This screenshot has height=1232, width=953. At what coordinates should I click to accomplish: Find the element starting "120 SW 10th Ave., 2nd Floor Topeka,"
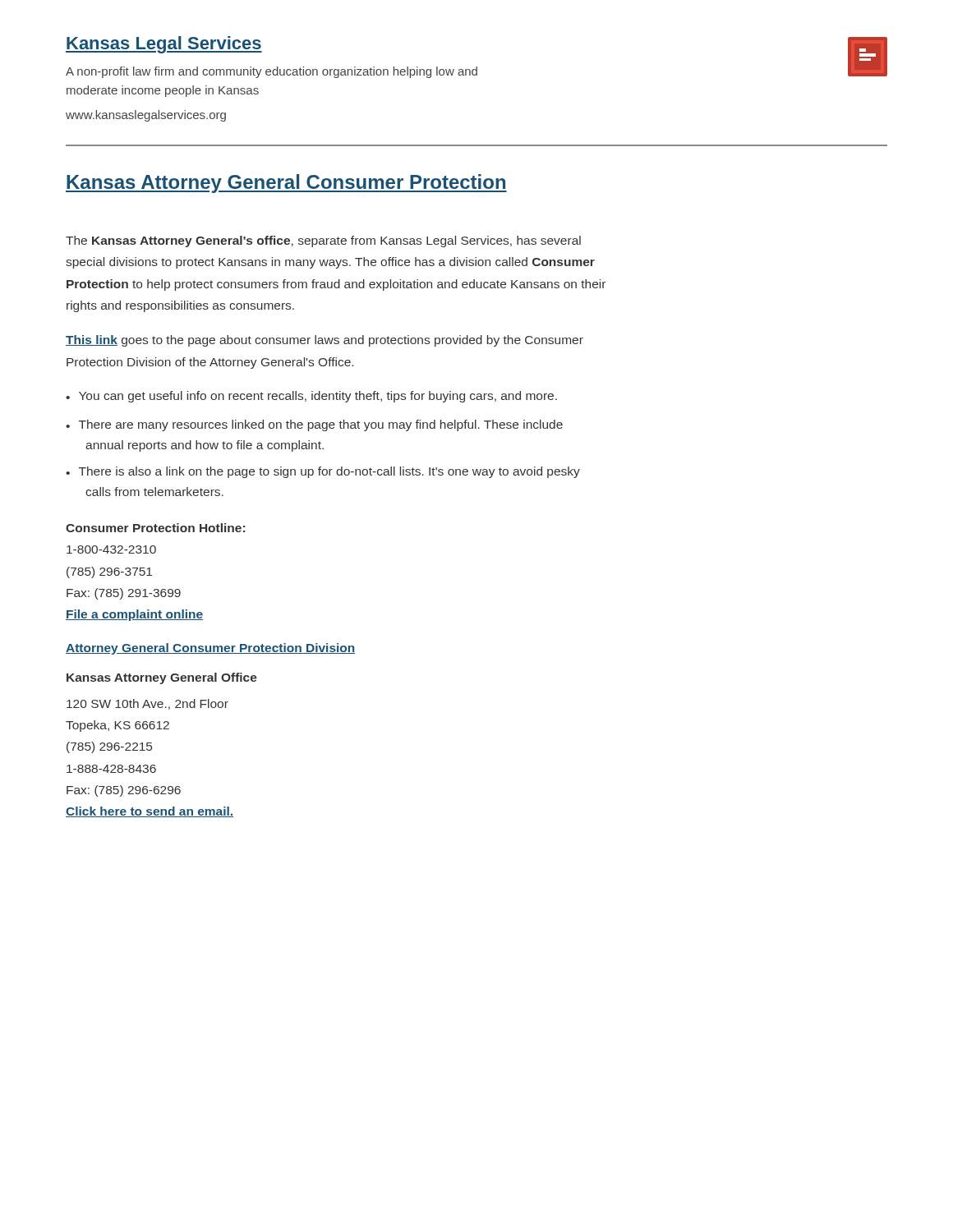(150, 757)
